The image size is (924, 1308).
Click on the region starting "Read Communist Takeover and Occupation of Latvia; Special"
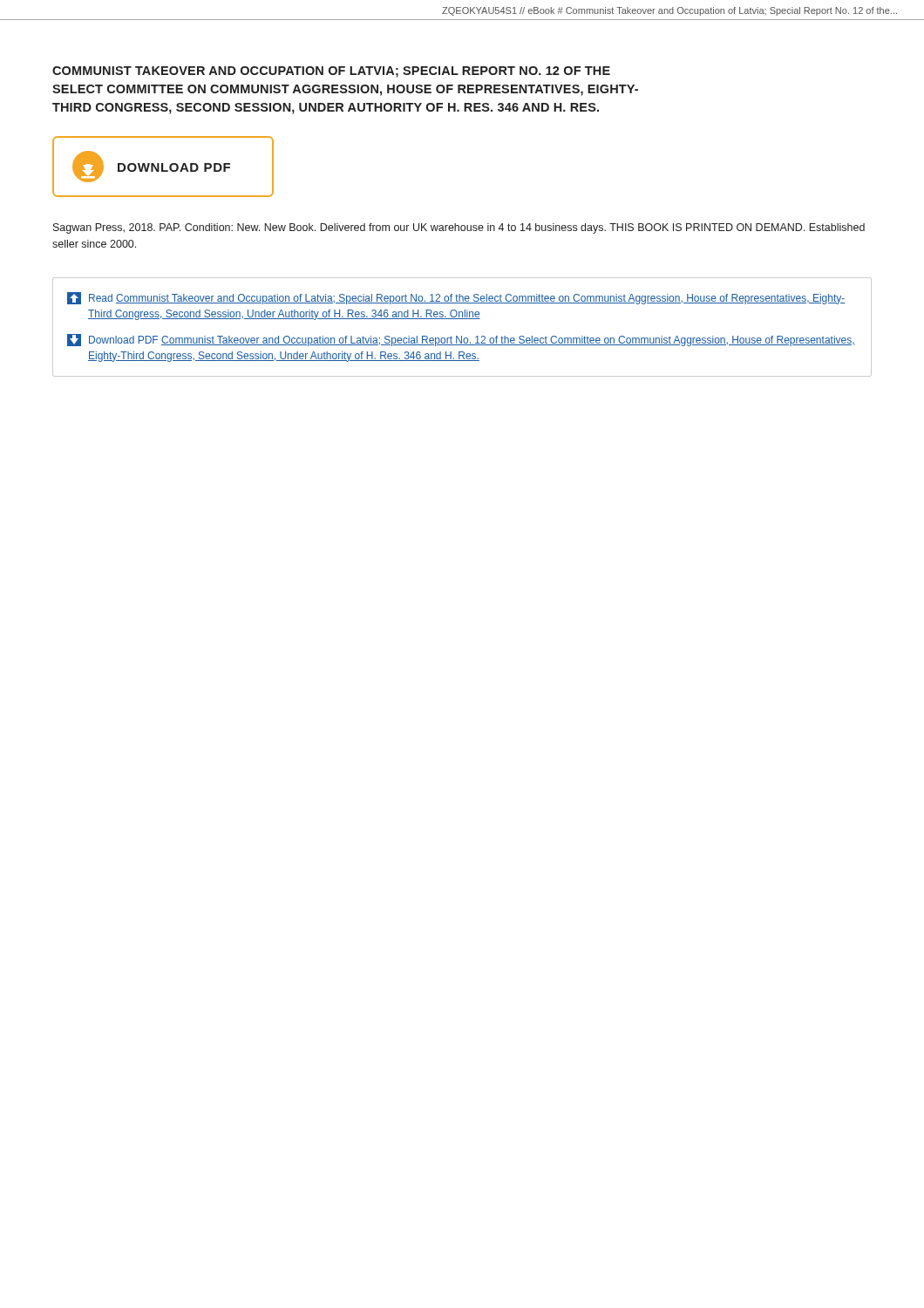[462, 327]
